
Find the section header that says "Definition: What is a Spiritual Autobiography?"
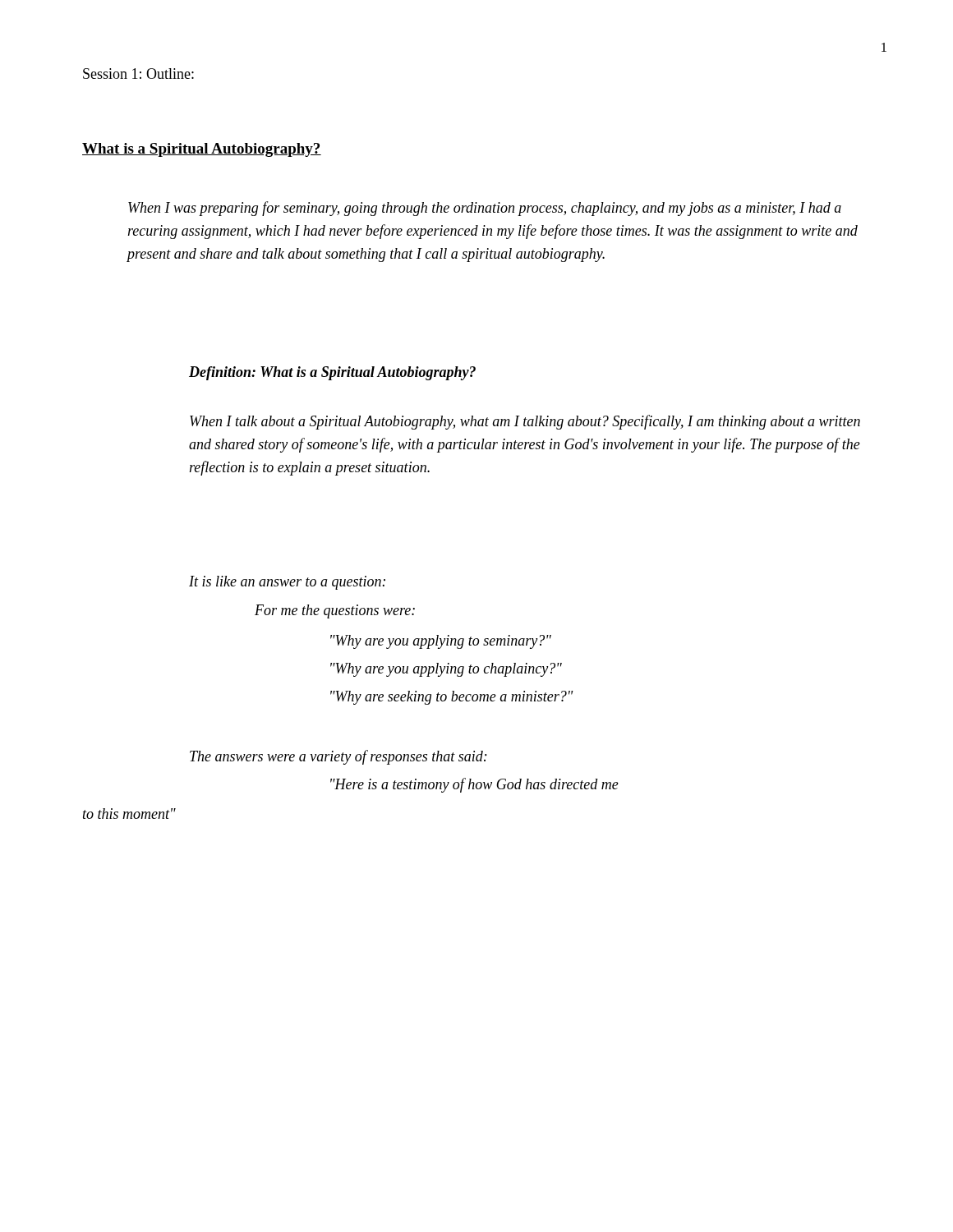pos(333,372)
